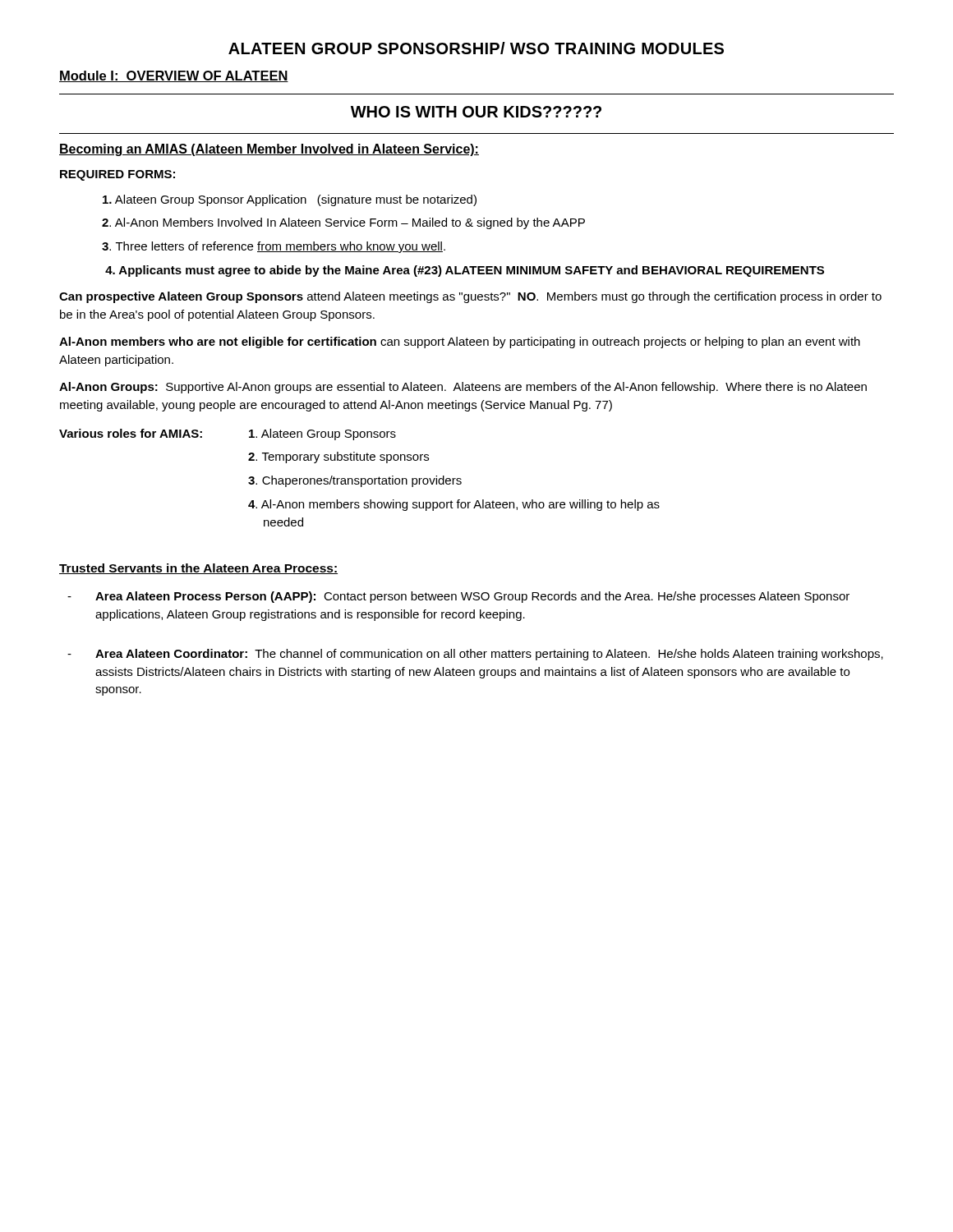Click on the list item containing "2. Temporary substitute sponsors"

[x=339, y=456]
